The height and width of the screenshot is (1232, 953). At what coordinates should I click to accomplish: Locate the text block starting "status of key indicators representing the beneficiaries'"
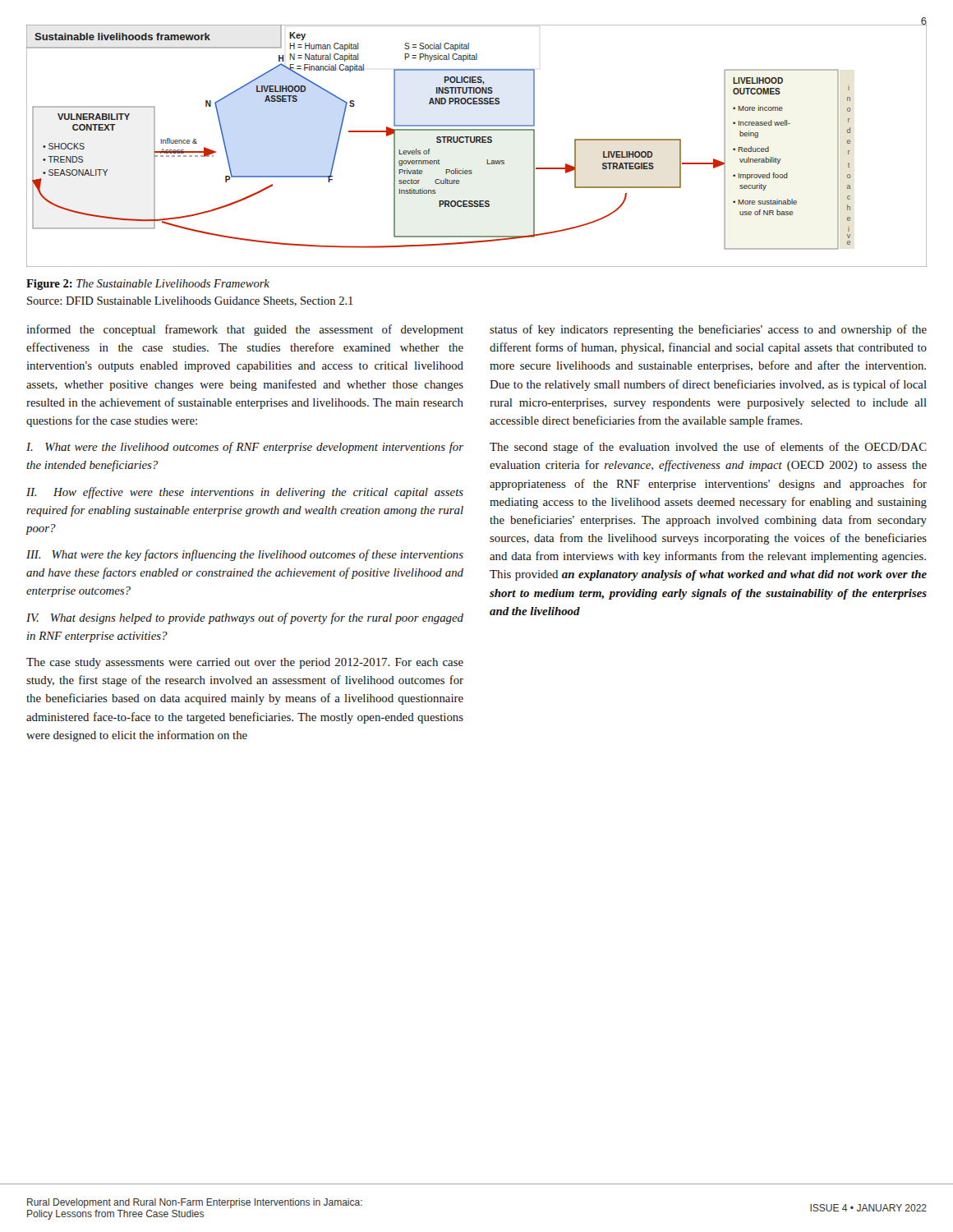coord(708,470)
